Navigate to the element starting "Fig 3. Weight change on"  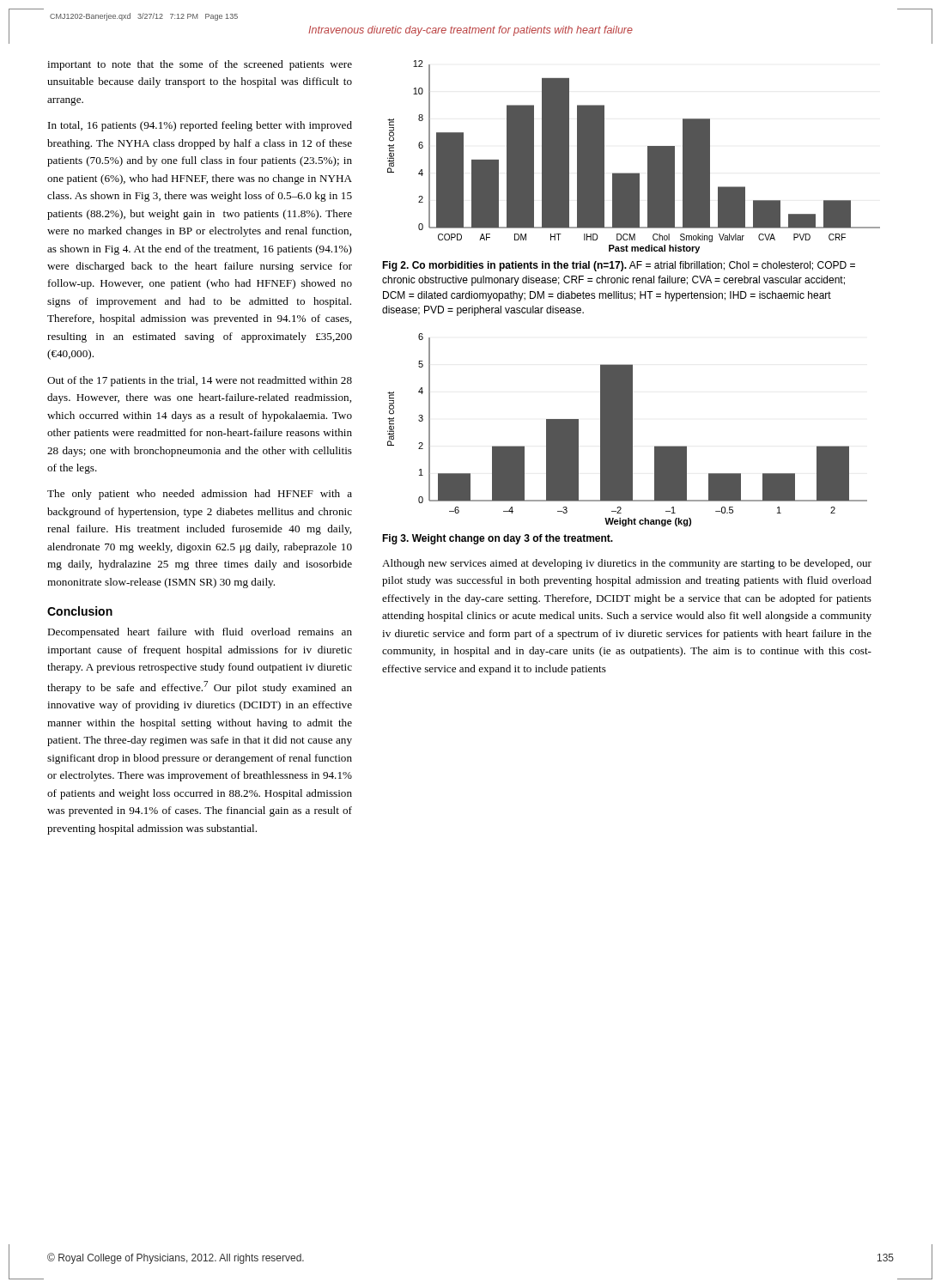(498, 538)
